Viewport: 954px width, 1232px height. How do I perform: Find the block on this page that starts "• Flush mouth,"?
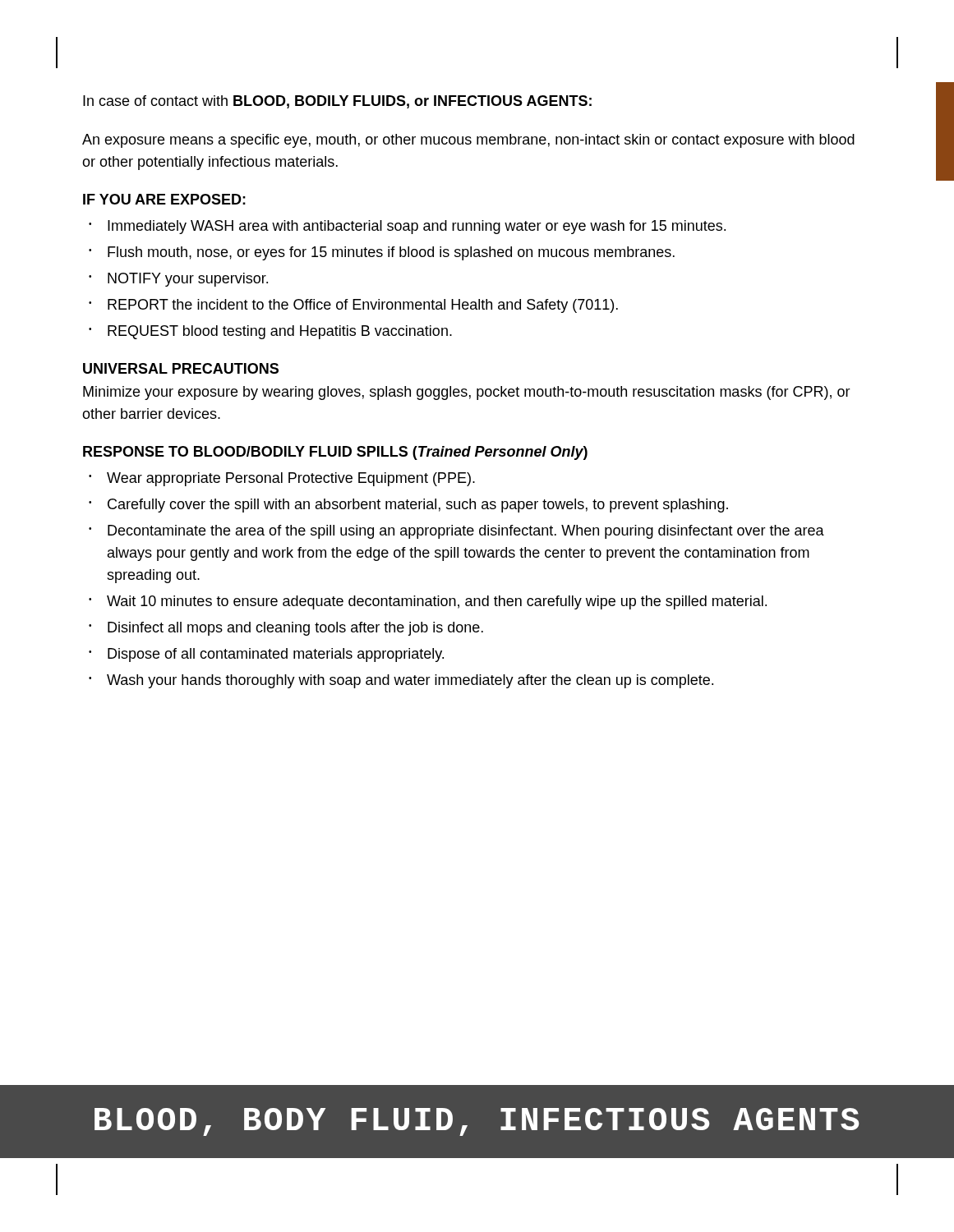click(x=382, y=253)
